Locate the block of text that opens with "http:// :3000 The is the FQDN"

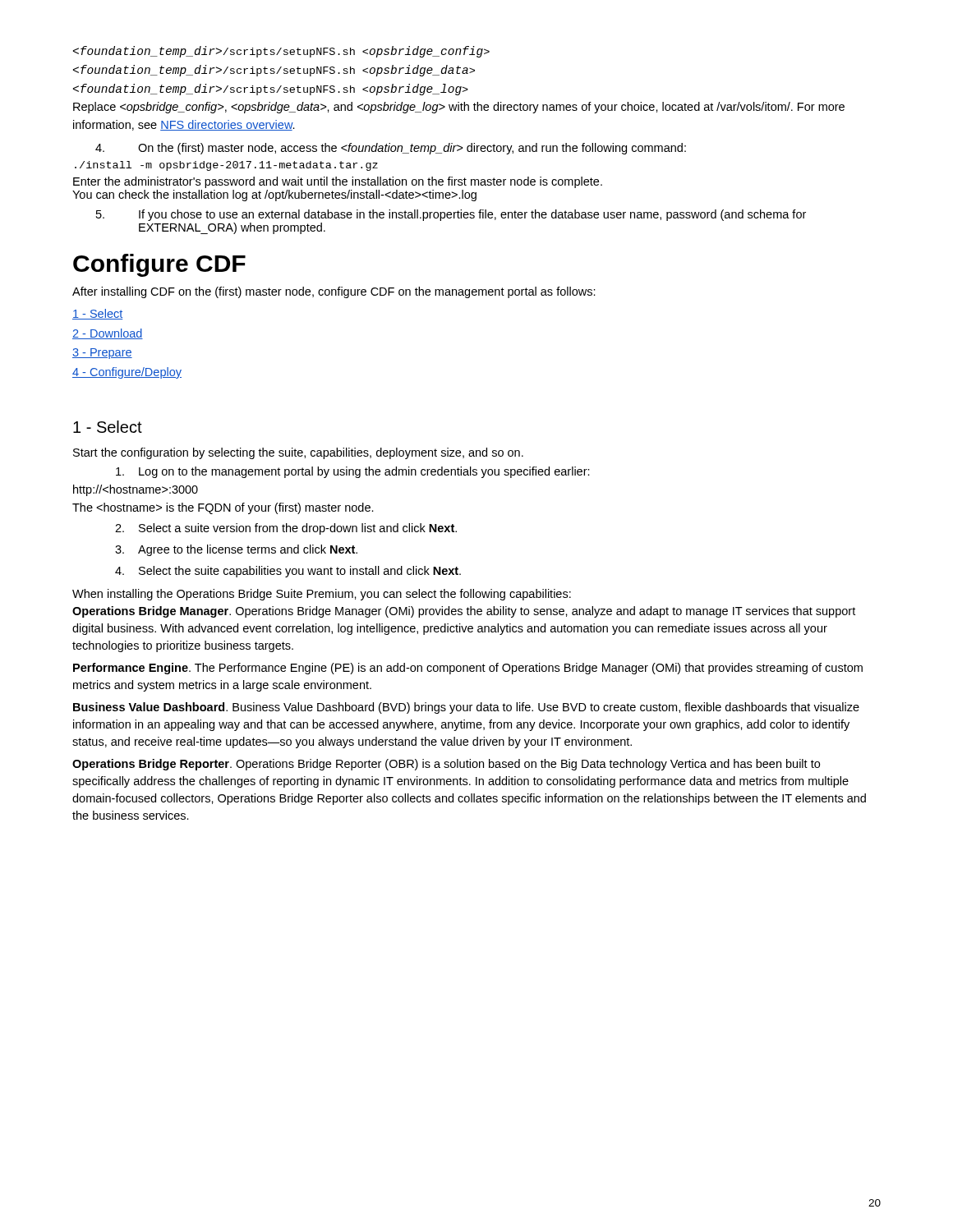136,490
